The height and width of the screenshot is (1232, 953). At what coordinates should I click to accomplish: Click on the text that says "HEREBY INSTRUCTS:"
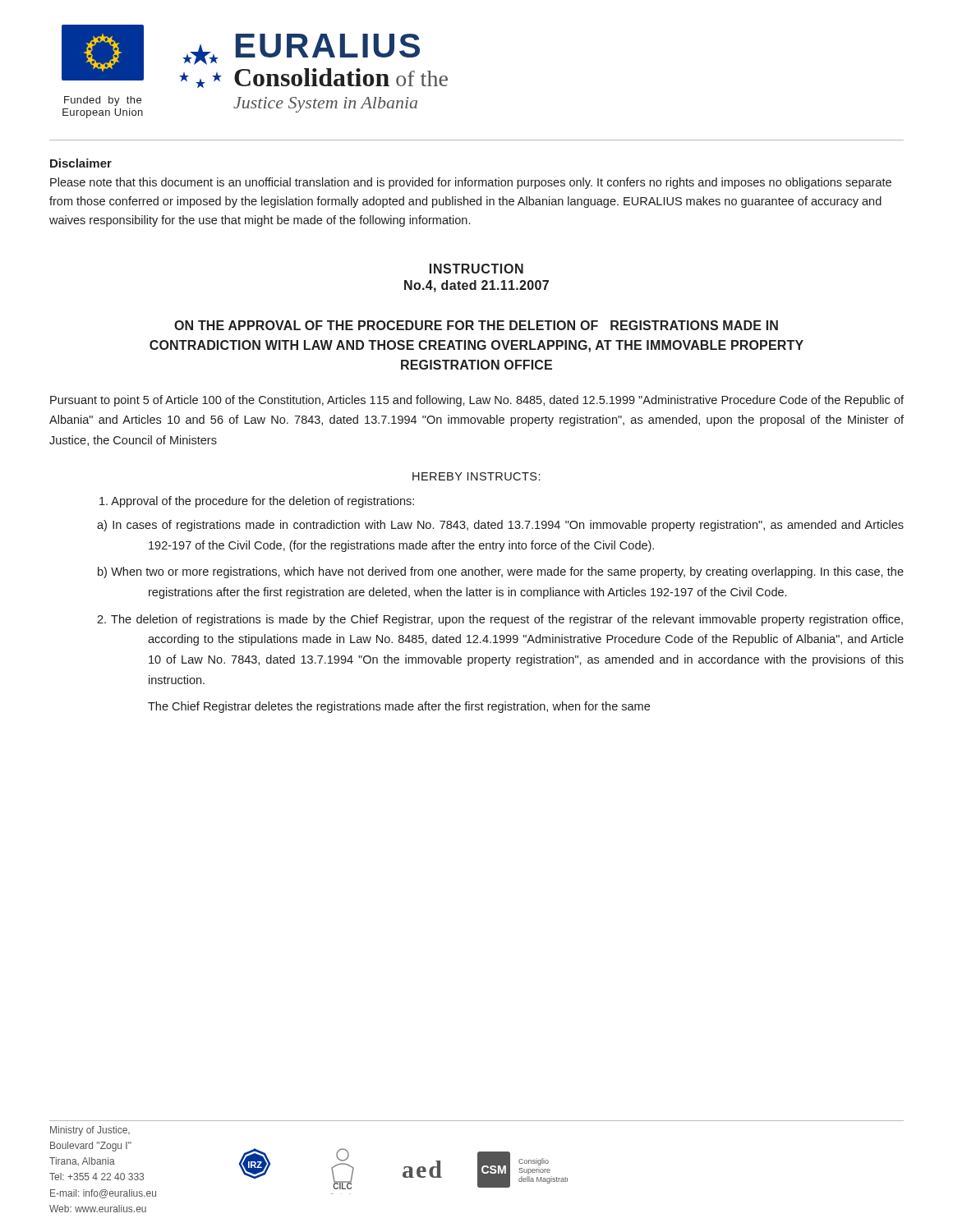point(476,477)
